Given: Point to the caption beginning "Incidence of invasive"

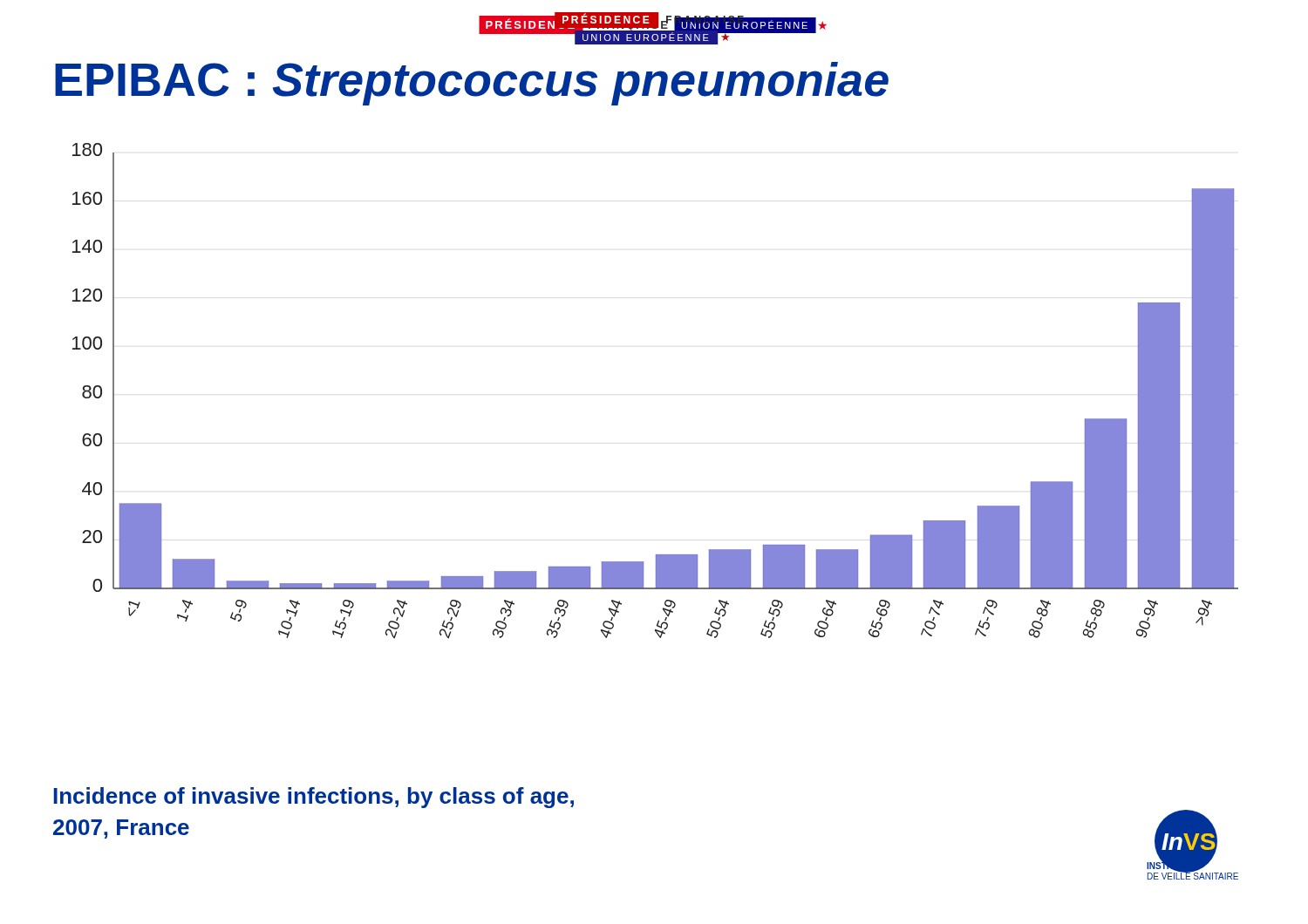Looking at the screenshot, I should point(445,812).
